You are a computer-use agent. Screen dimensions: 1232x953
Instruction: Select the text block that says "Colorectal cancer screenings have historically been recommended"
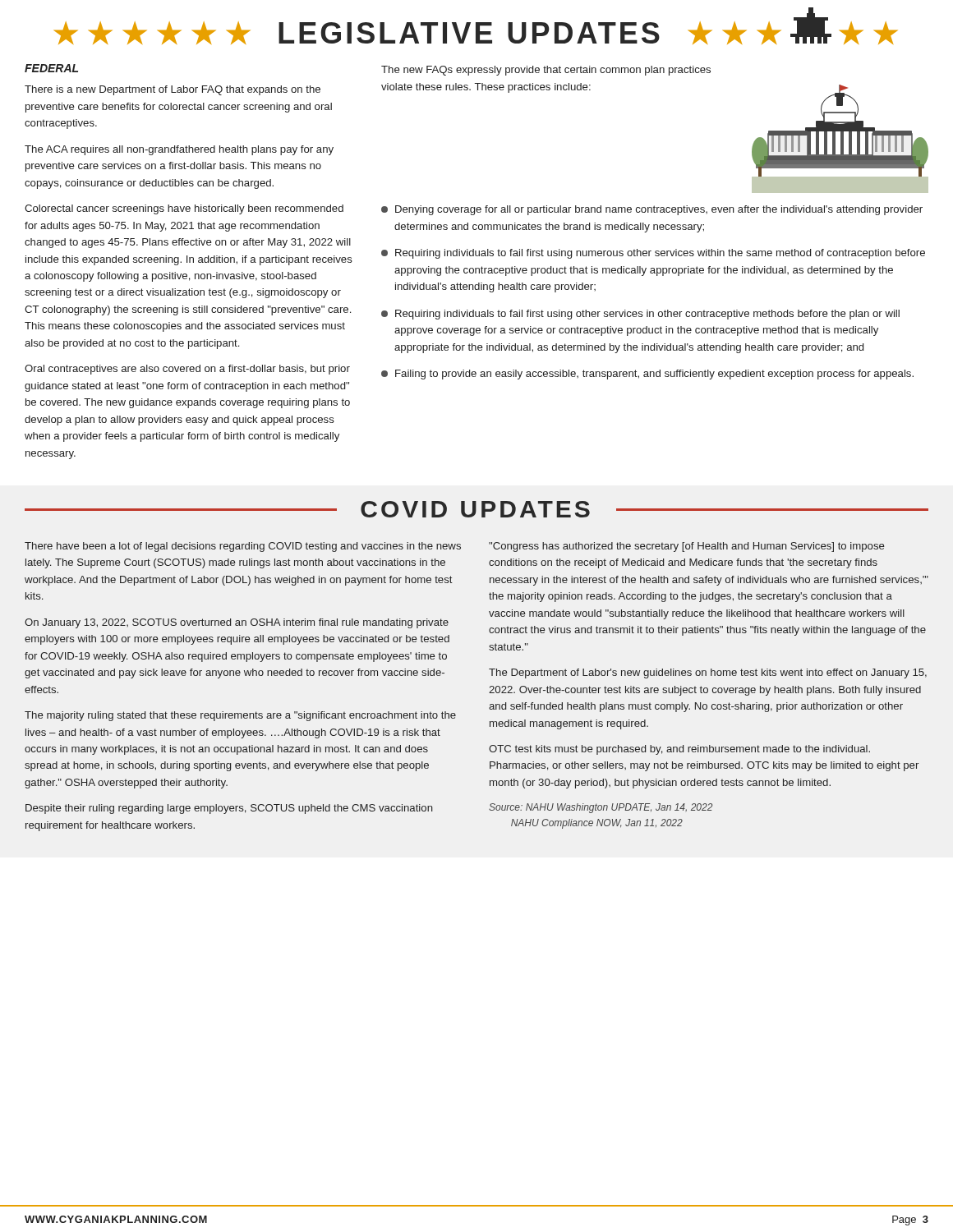coord(189,276)
